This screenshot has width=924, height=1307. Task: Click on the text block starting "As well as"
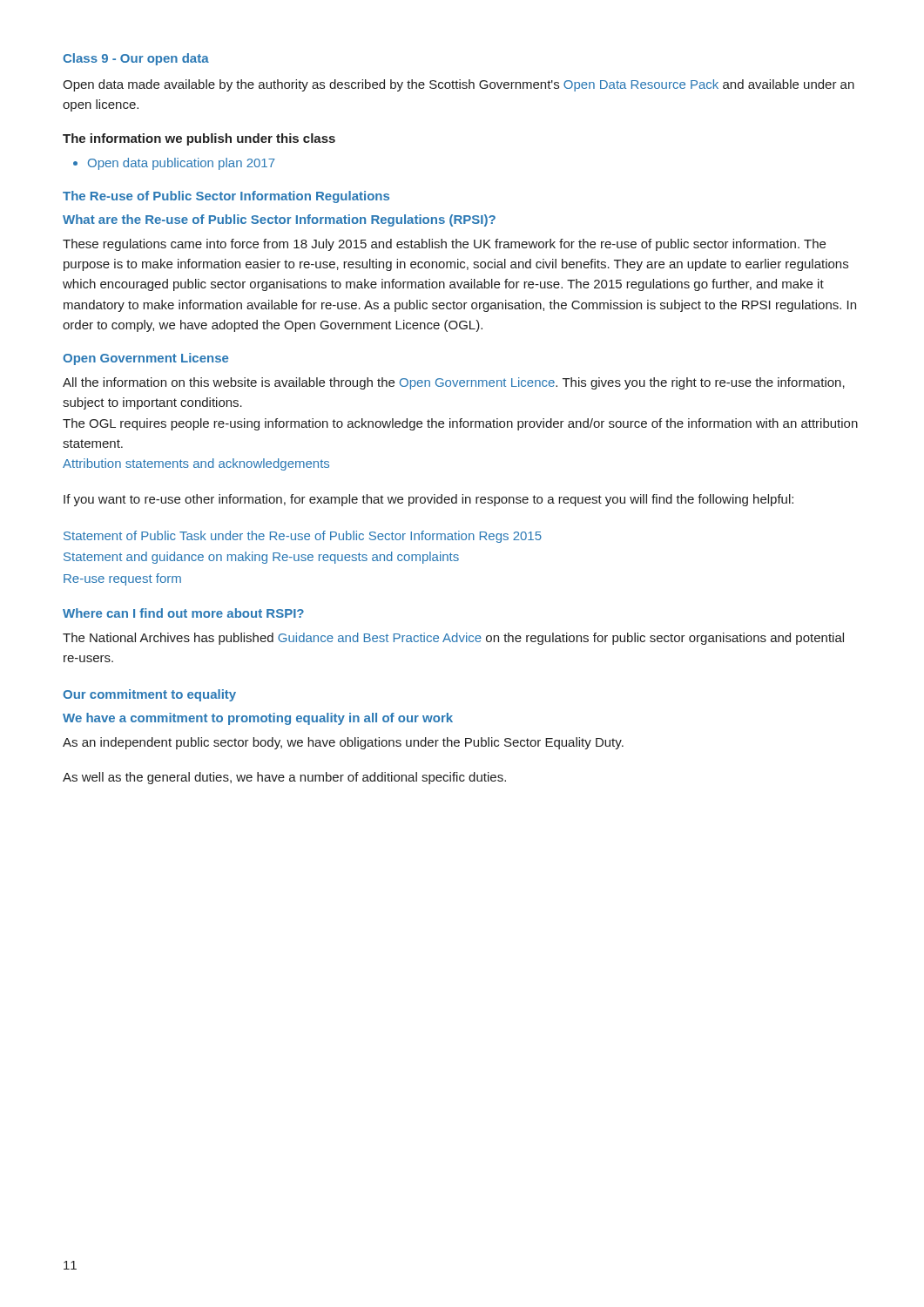coord(285,776)
